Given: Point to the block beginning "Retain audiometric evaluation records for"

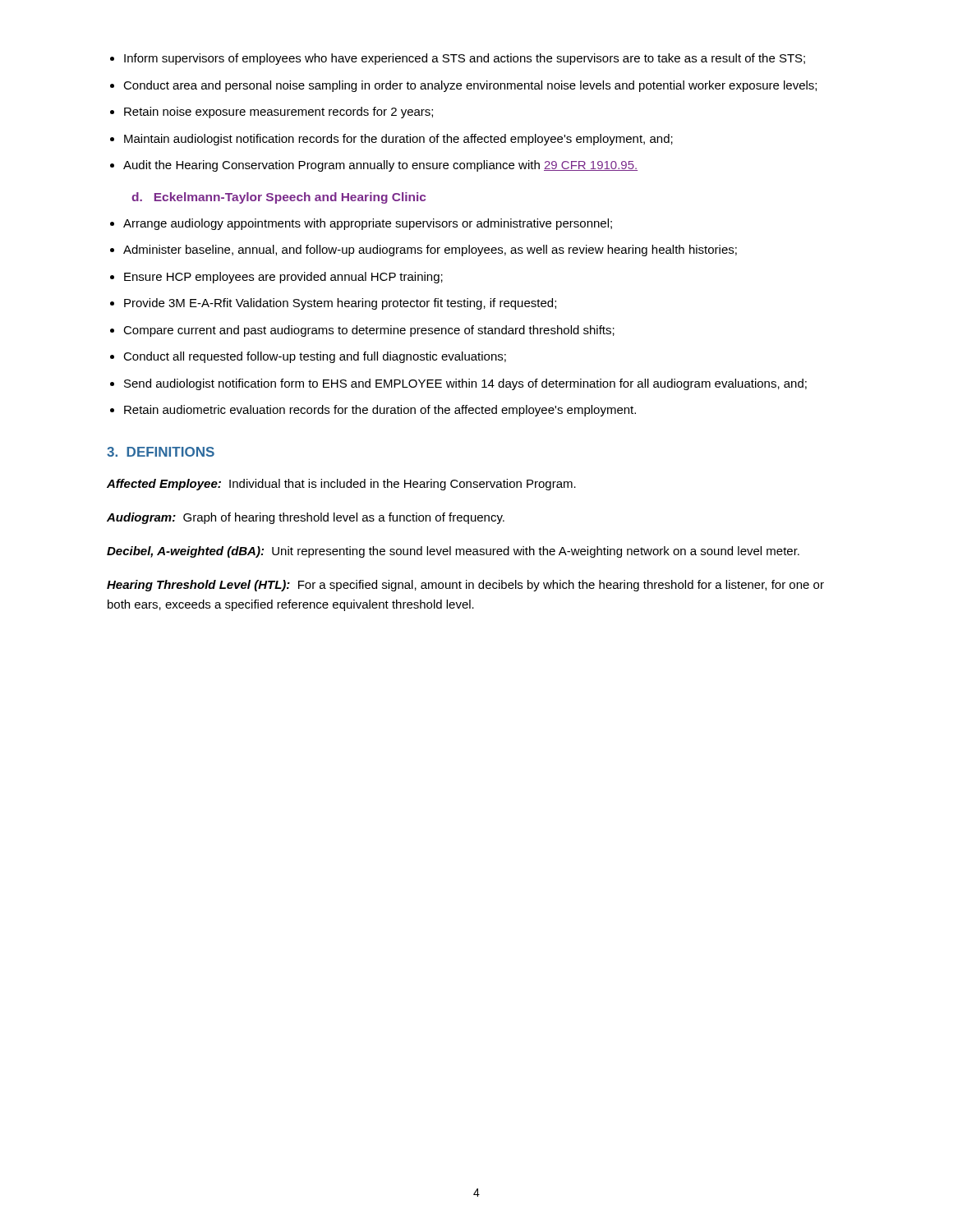Looking at the screenshot, I should [485, 410].
